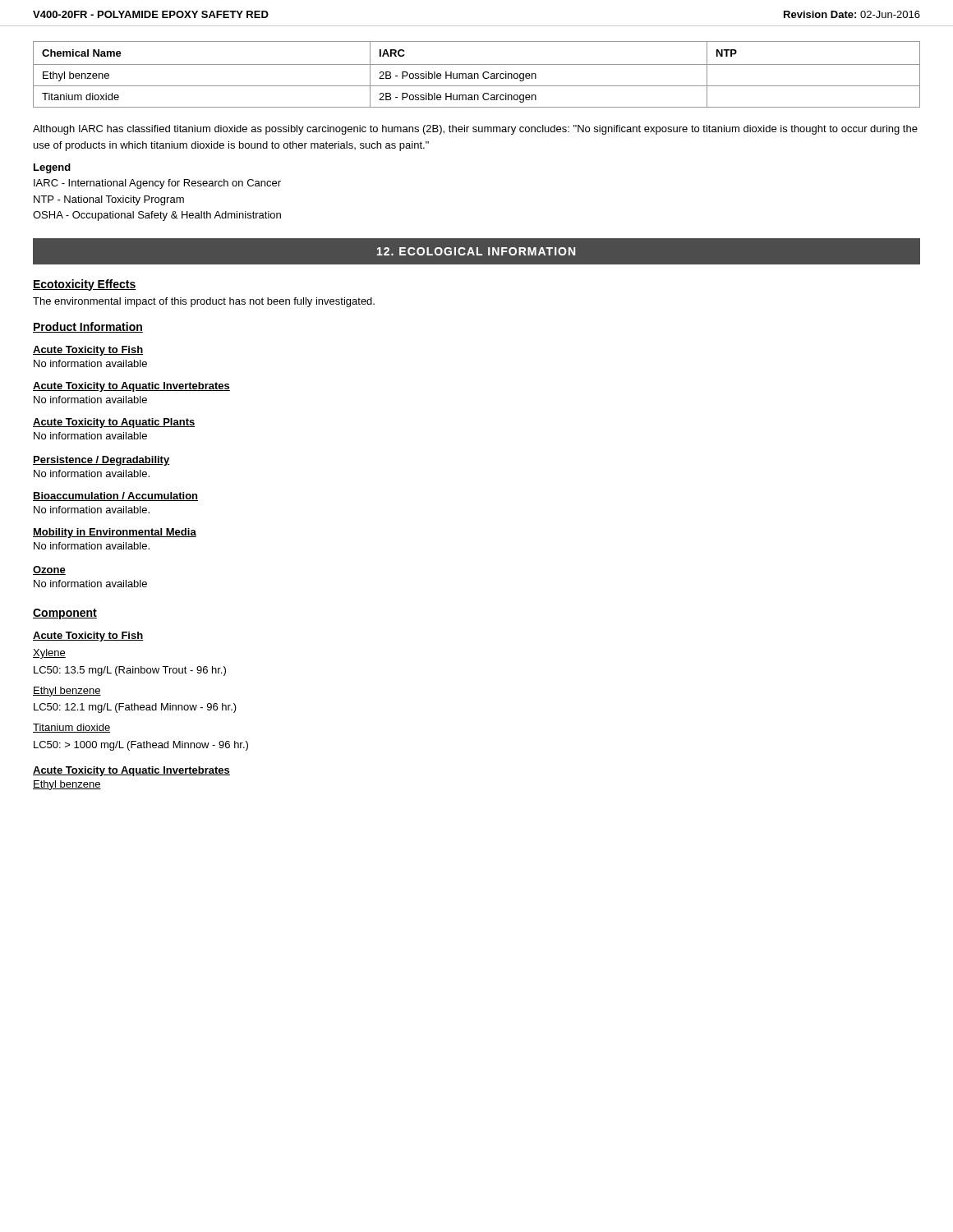
Task: Where does it say "12. ECOLOGICAL INFORMATION"?
Action: click(476, 251)
